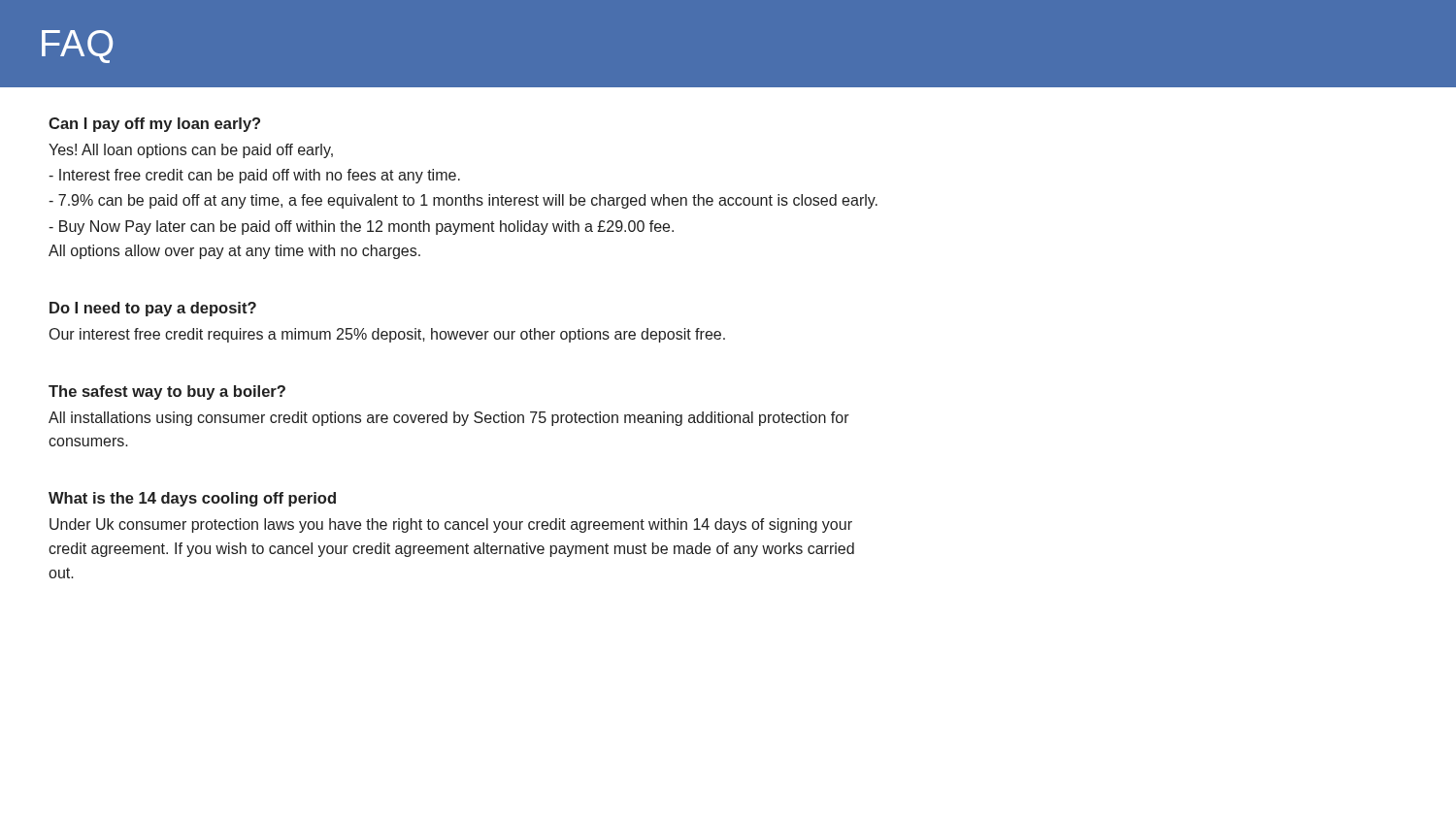Image resolution: width=1456 pixels, height=819 pixels.
Task: Find the text starting "Buy Now Pay later can"
Action: click(362, 226)
